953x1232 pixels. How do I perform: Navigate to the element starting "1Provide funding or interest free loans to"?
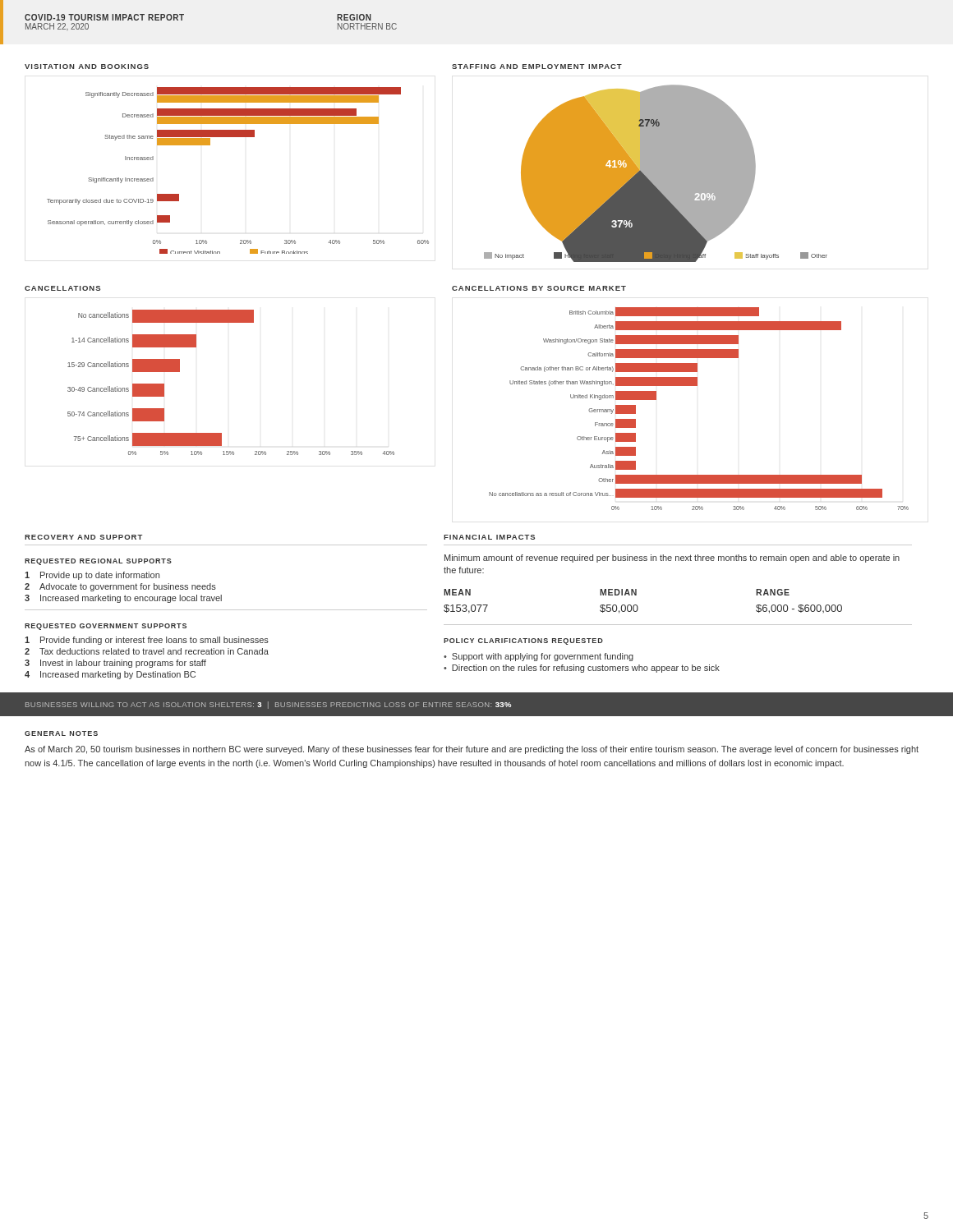[x=147, y=640]
